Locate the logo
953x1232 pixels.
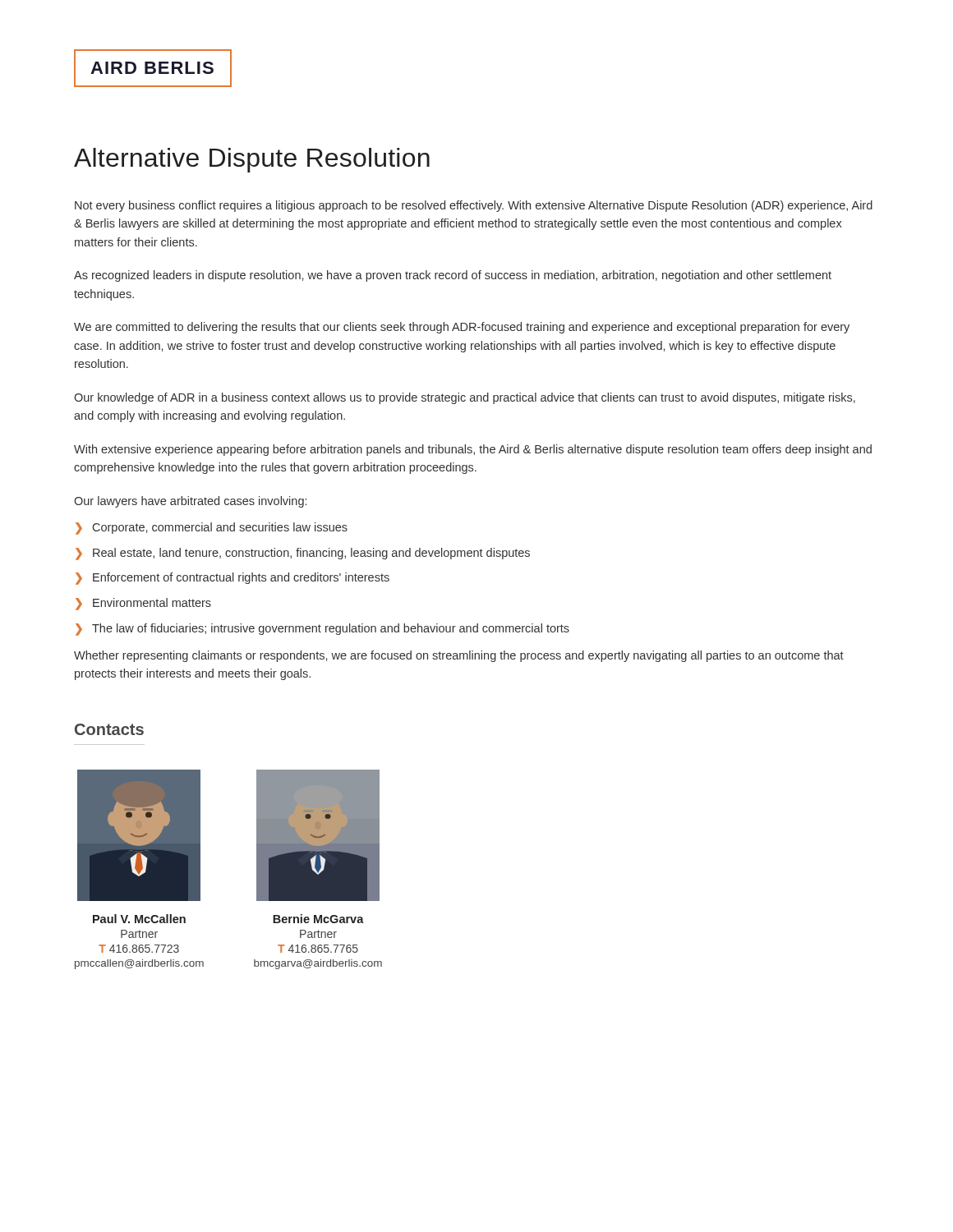click(476, 81)
